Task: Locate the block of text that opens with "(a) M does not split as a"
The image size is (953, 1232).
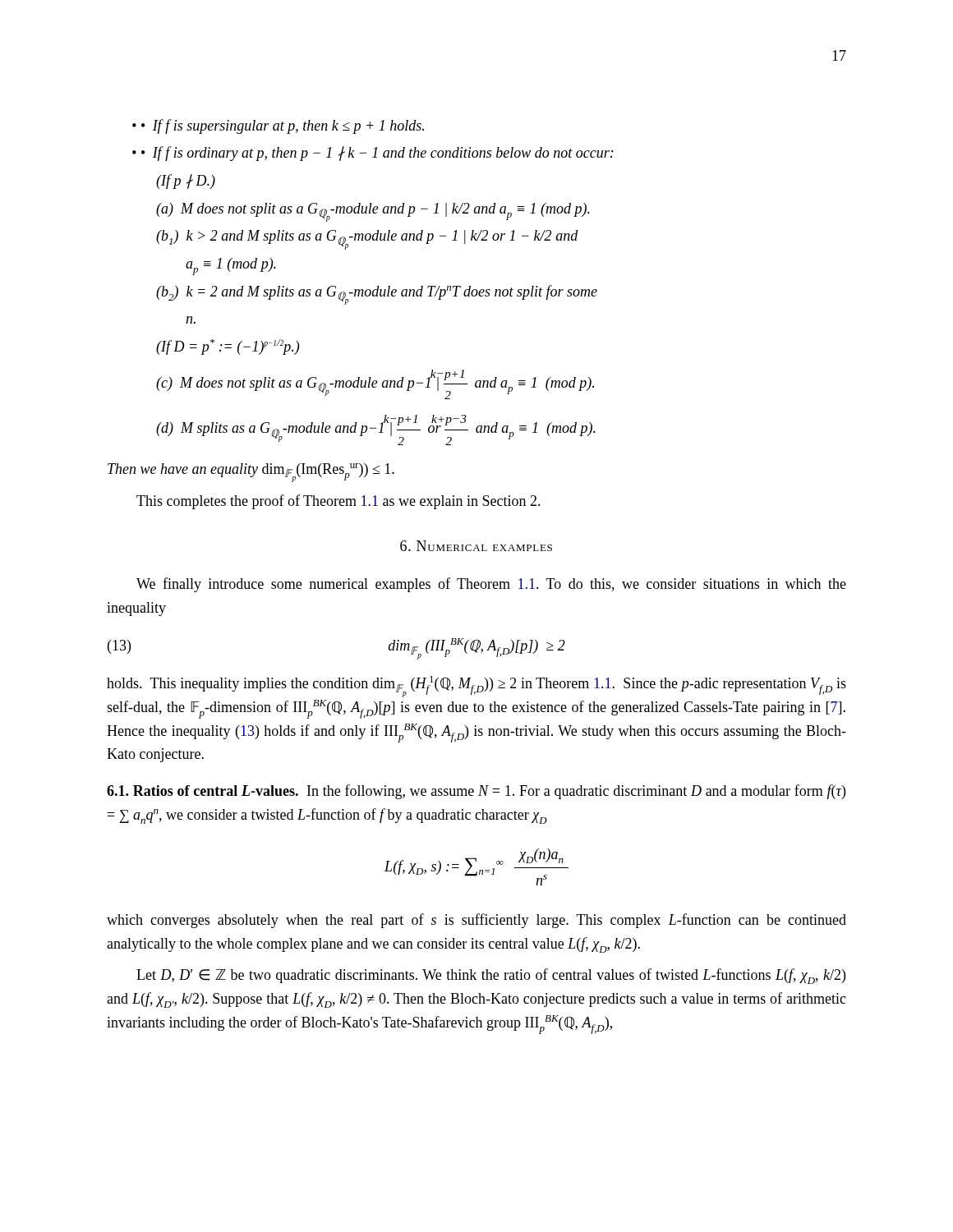Action: click(373, 211)
